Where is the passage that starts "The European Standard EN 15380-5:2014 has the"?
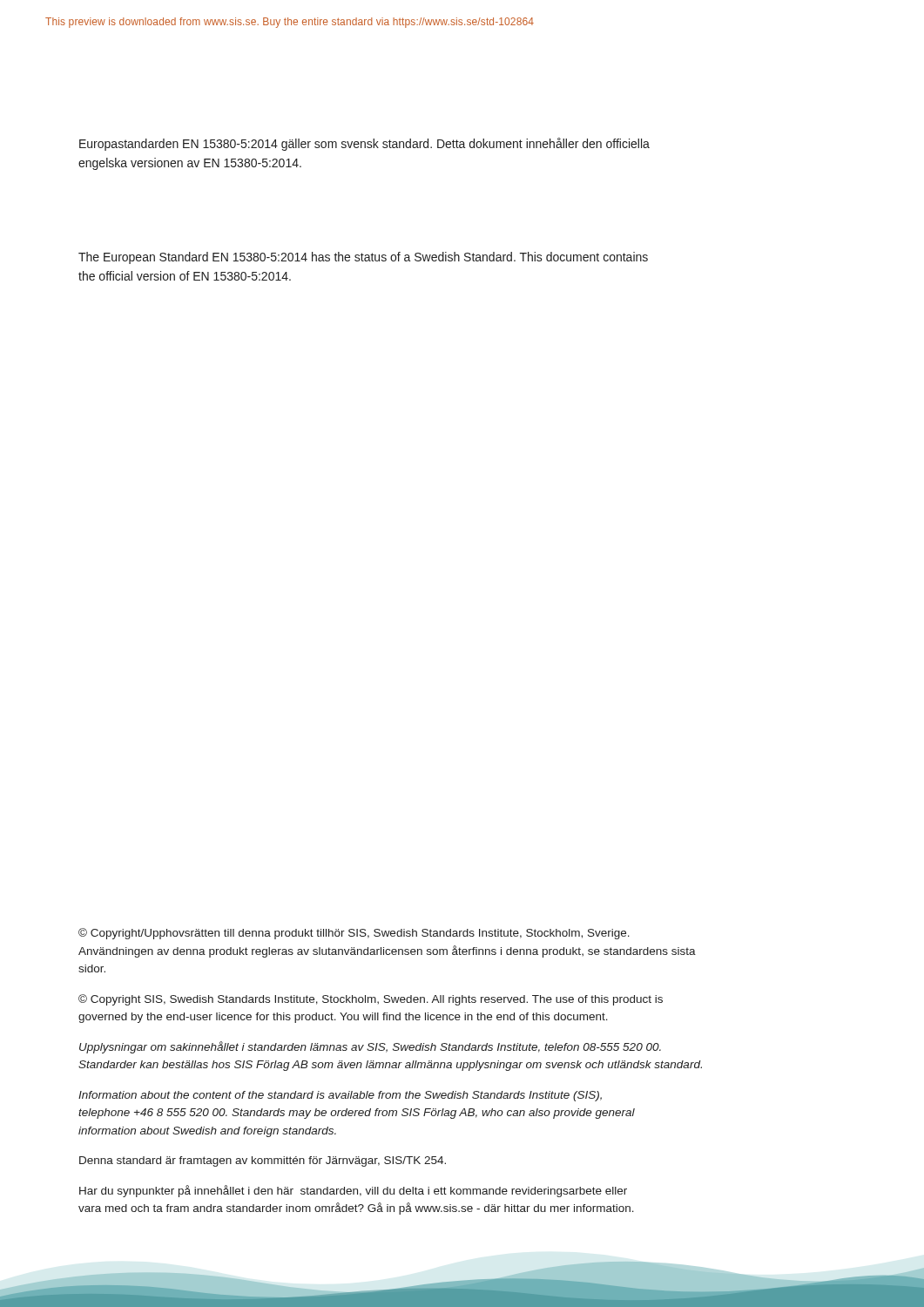Image resolution: width=924 pixels, height=1307 pixels. [x=363, y=266]
